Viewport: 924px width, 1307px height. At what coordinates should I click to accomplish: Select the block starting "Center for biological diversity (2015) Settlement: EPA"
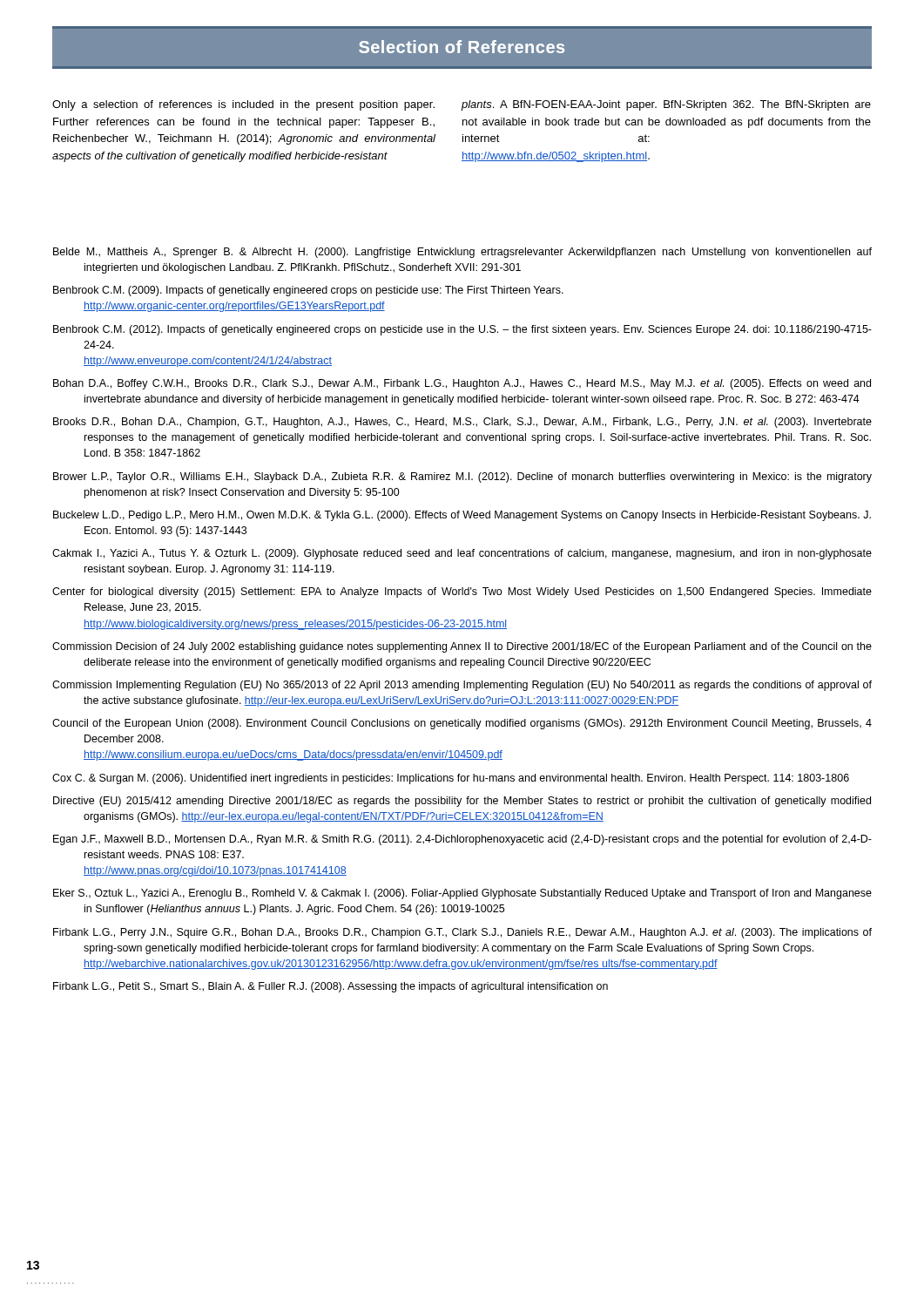(x=462, y=608)
